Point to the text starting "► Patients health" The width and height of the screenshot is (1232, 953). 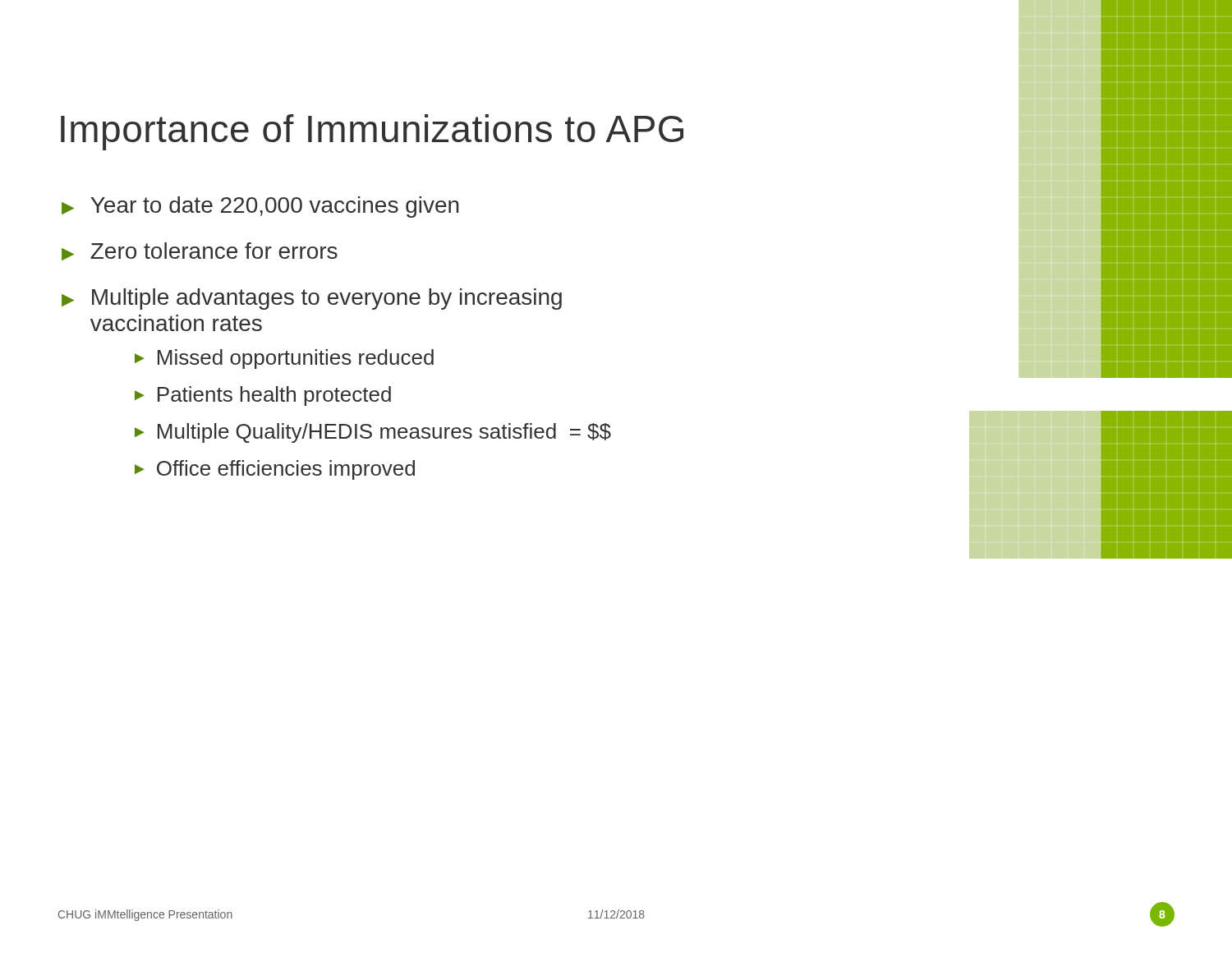point(262,395)
